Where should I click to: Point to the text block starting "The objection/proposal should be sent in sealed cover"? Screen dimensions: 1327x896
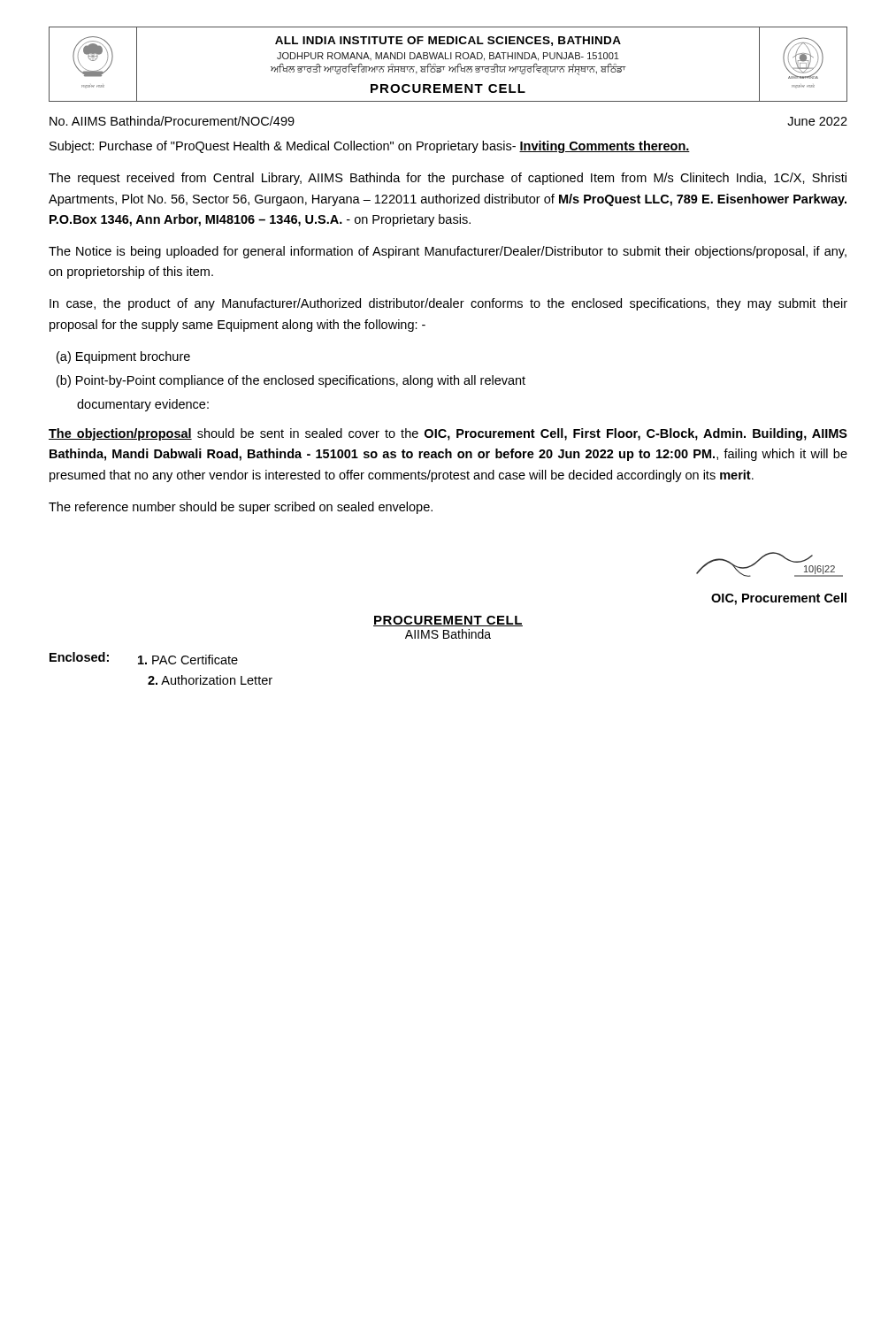pyautogui.click(x=448, y=454)
